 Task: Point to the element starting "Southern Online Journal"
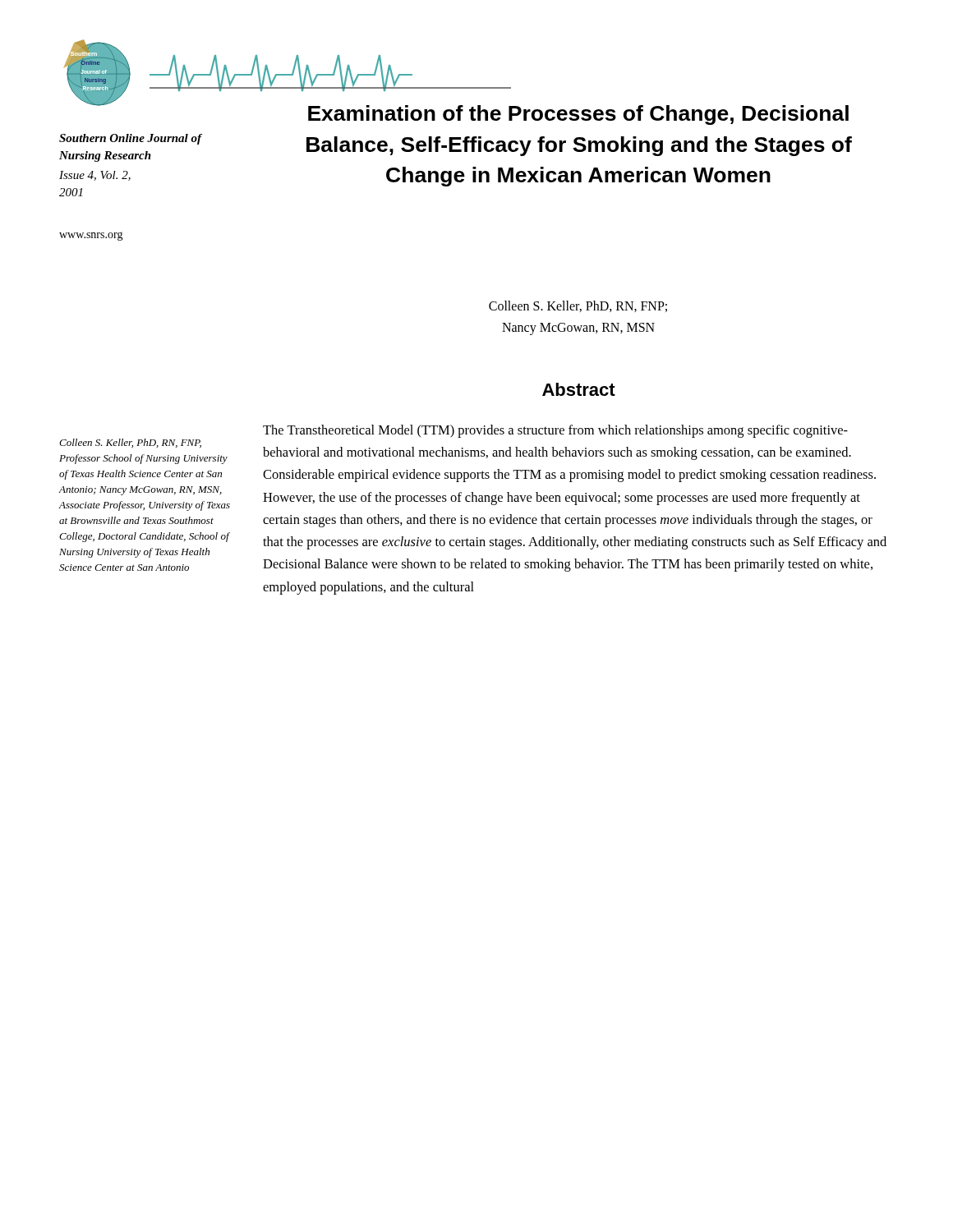147,165
